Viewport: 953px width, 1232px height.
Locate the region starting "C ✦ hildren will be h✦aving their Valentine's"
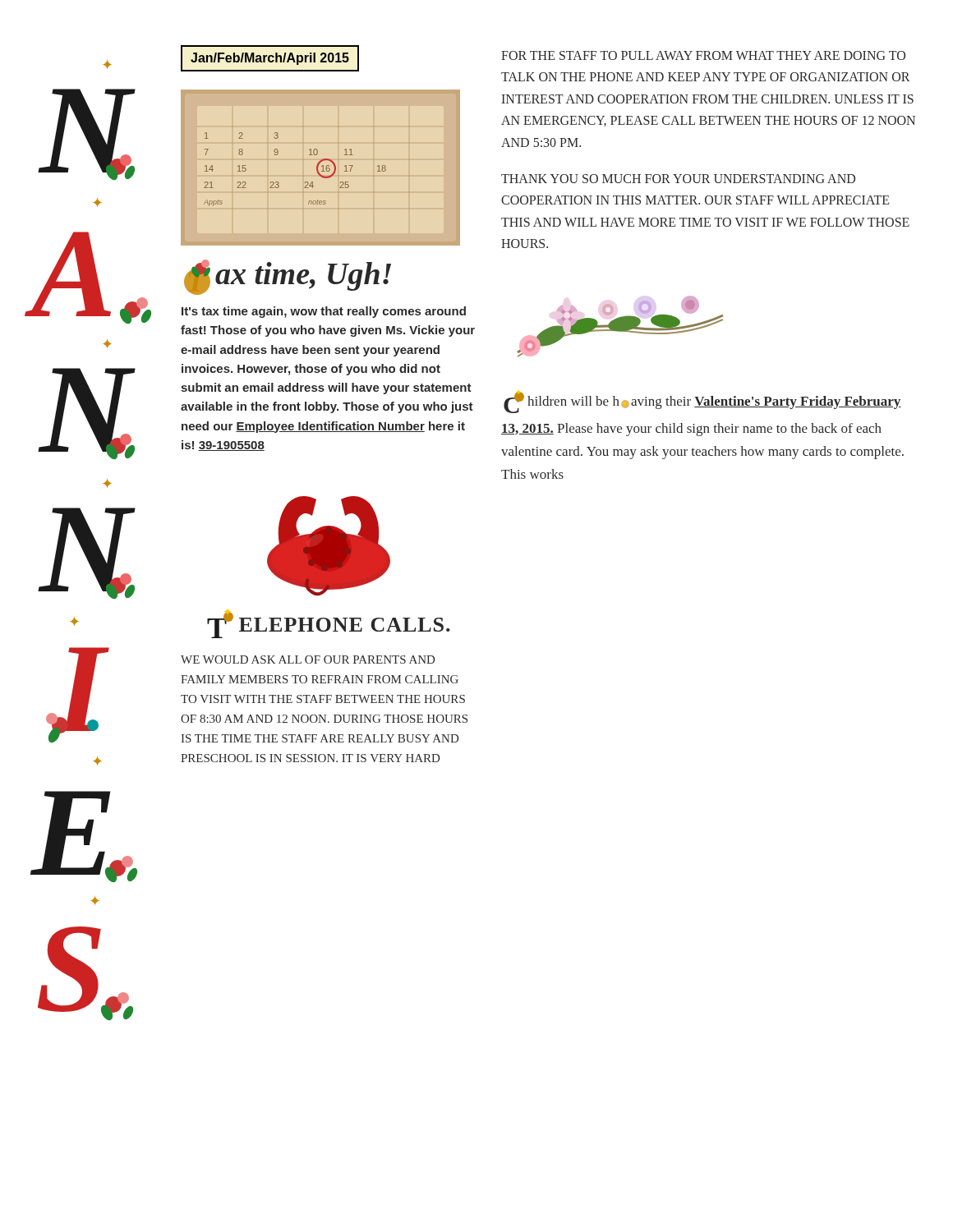point(703,435)
